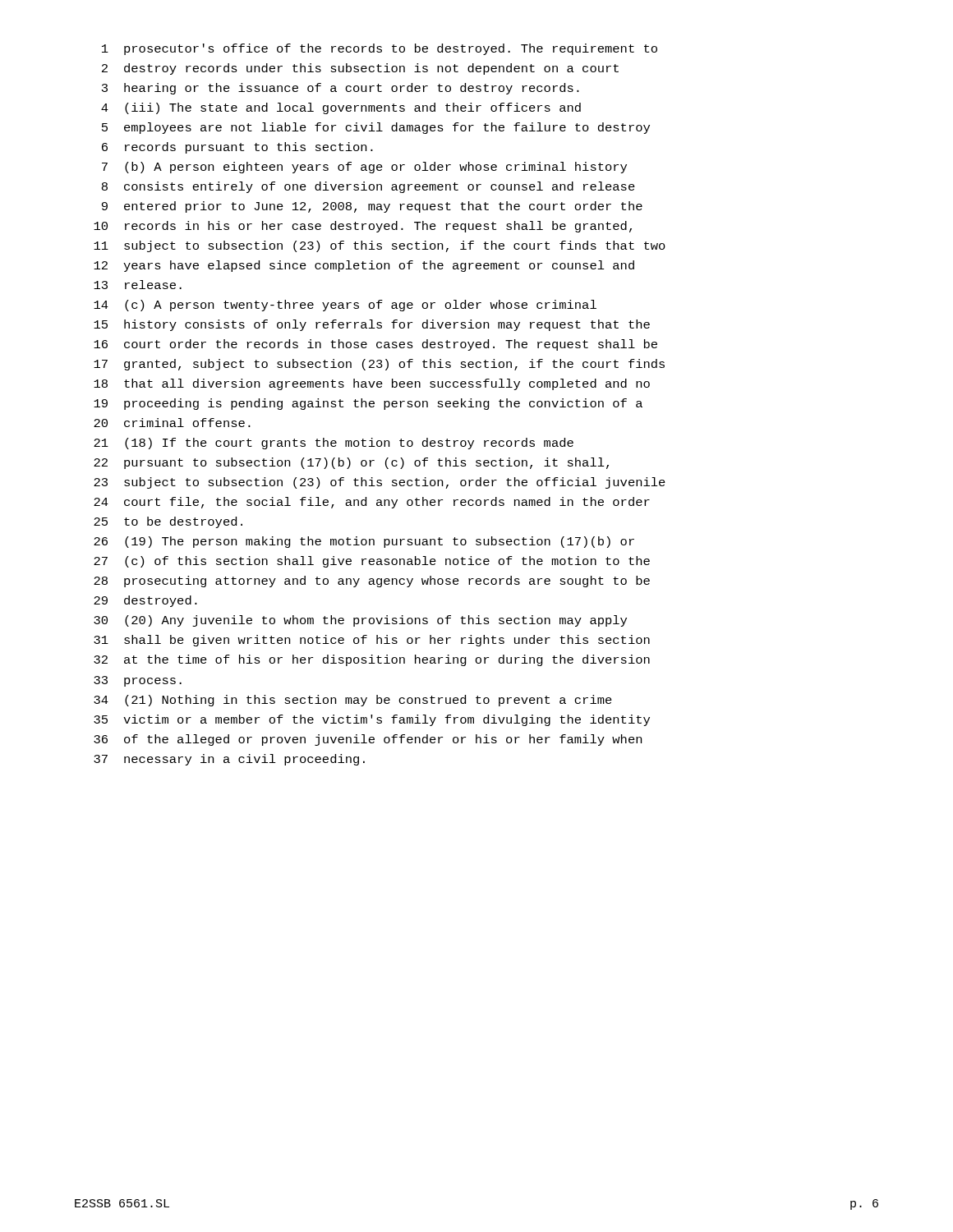Click on the text block that reads "30 (20) Any juvenile to"

pyautogui.click(x=476, y=651)
